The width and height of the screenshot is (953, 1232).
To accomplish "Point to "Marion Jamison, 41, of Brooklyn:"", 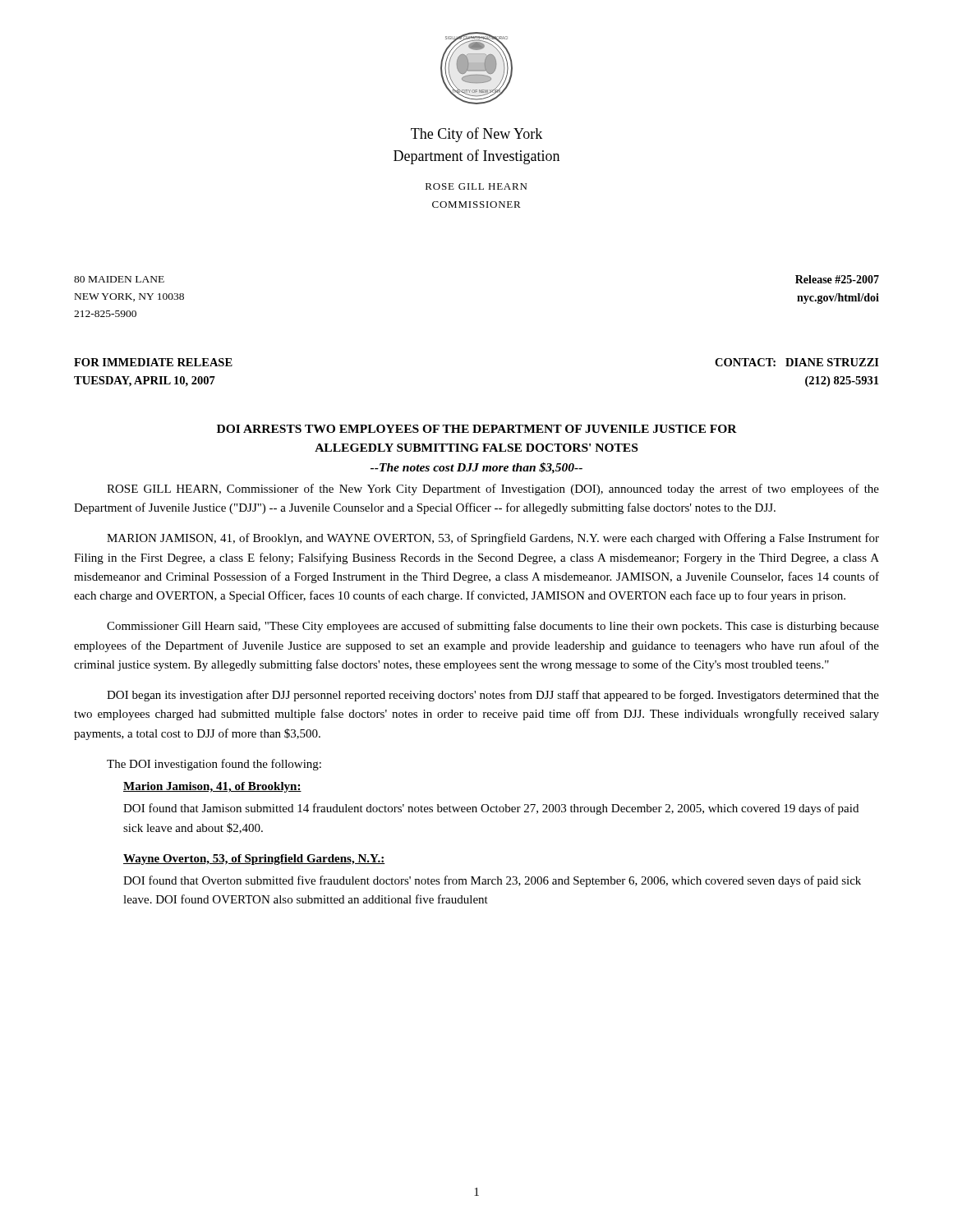I will (x=212, y=786).
